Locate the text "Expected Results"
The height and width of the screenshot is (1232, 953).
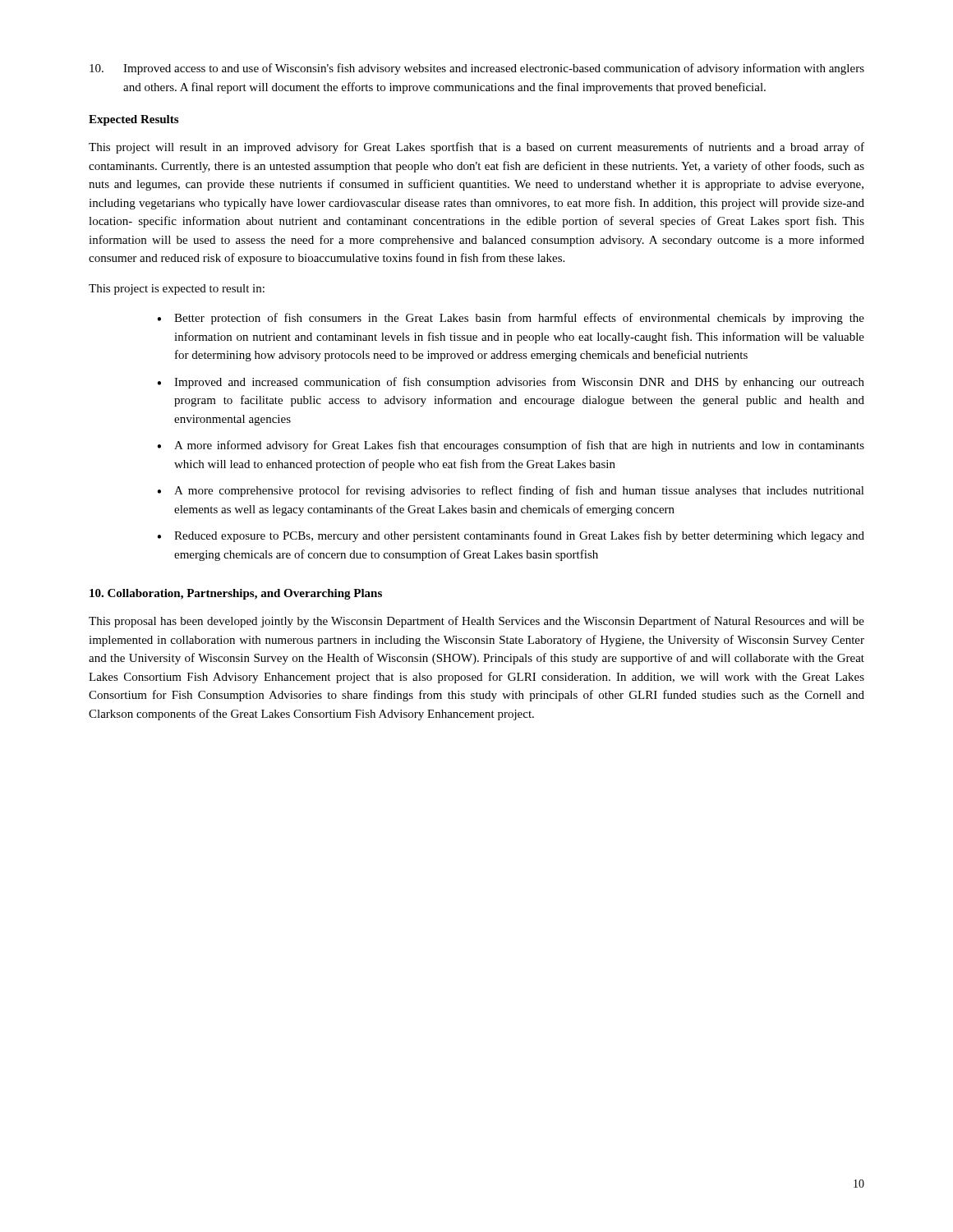click(134, 119)
